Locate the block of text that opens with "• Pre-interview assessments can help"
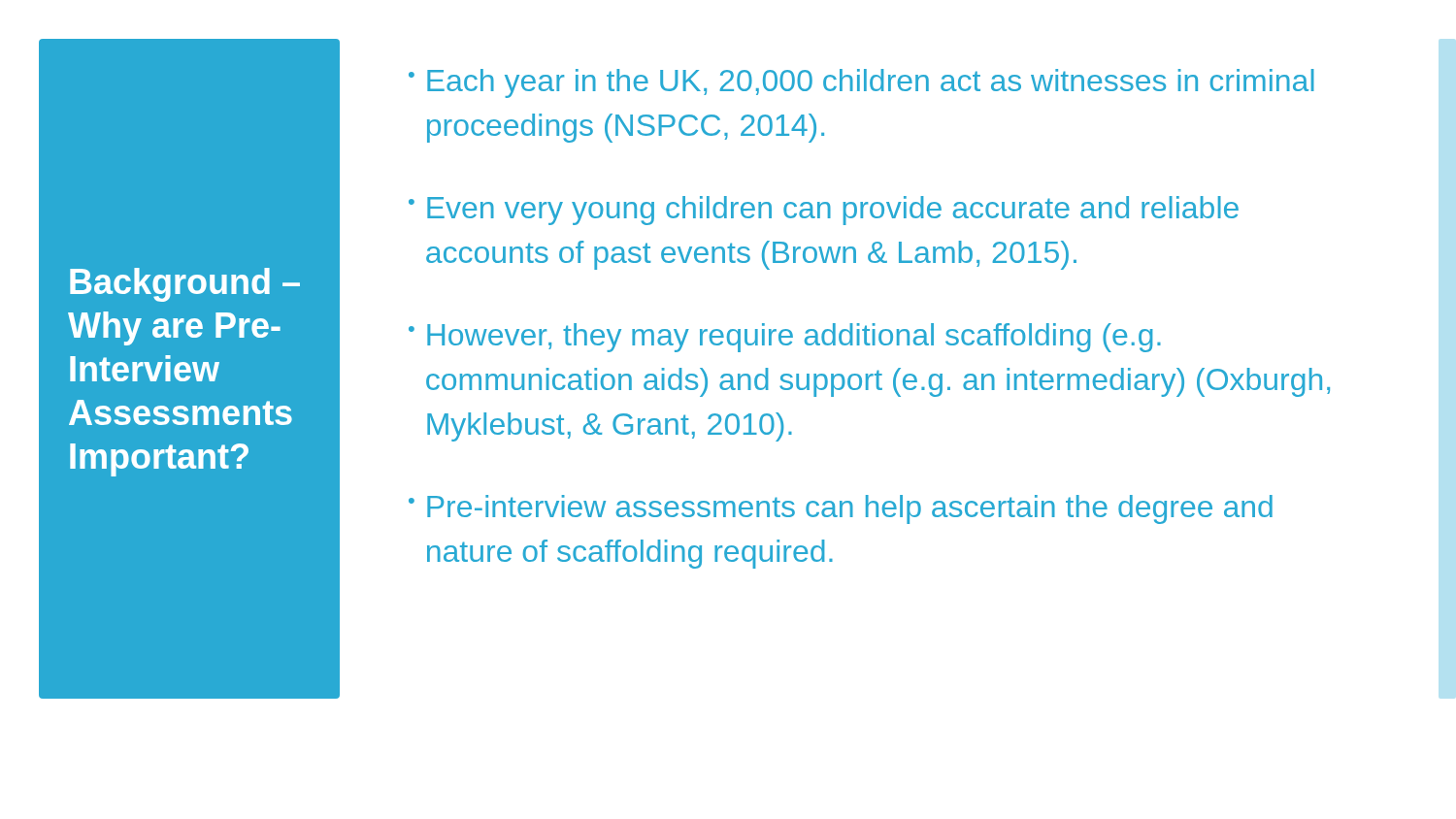 pyautogui.click(x=888, y=529)
